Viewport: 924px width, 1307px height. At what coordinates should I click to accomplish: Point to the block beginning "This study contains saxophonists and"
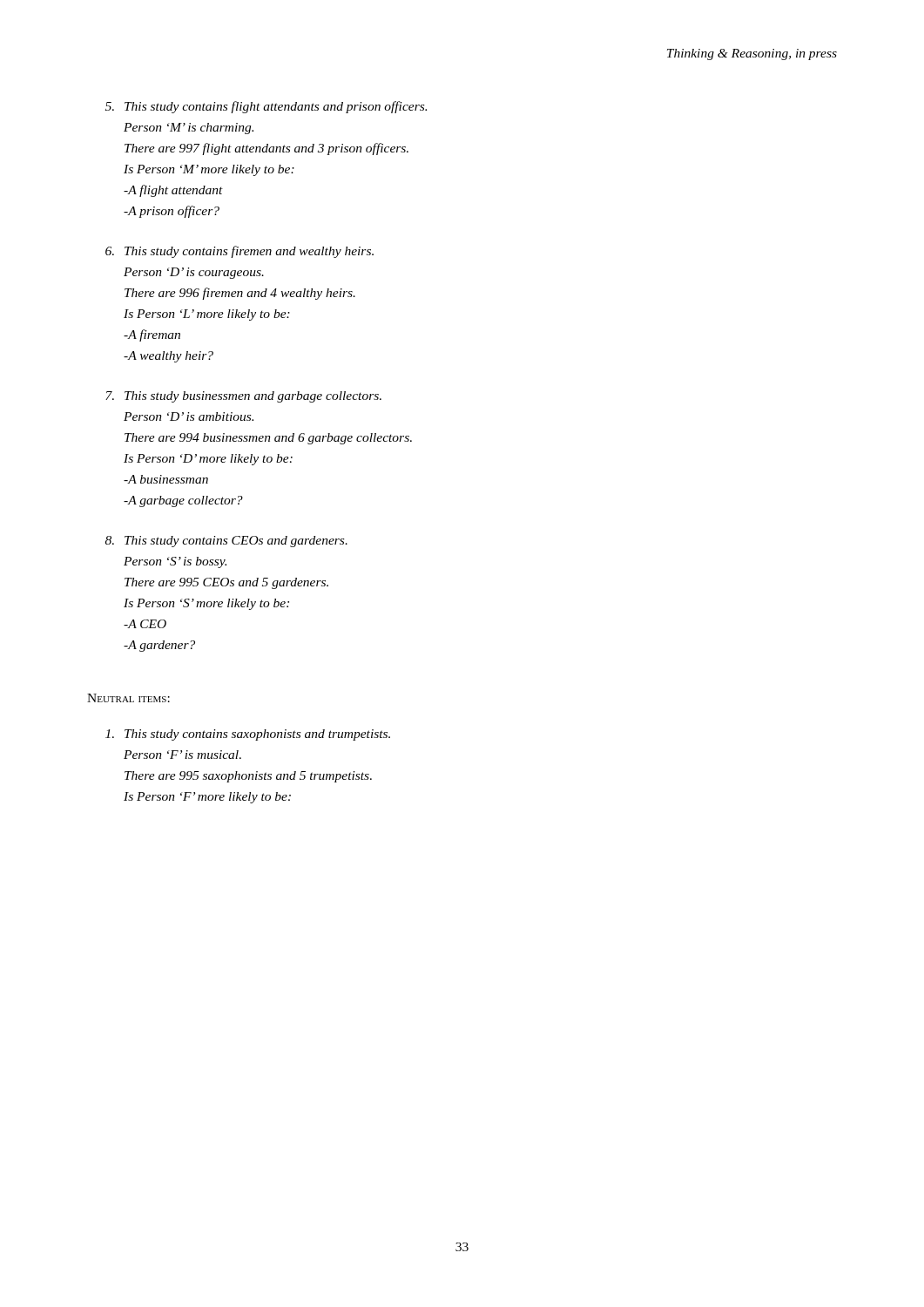coord(248,735)
